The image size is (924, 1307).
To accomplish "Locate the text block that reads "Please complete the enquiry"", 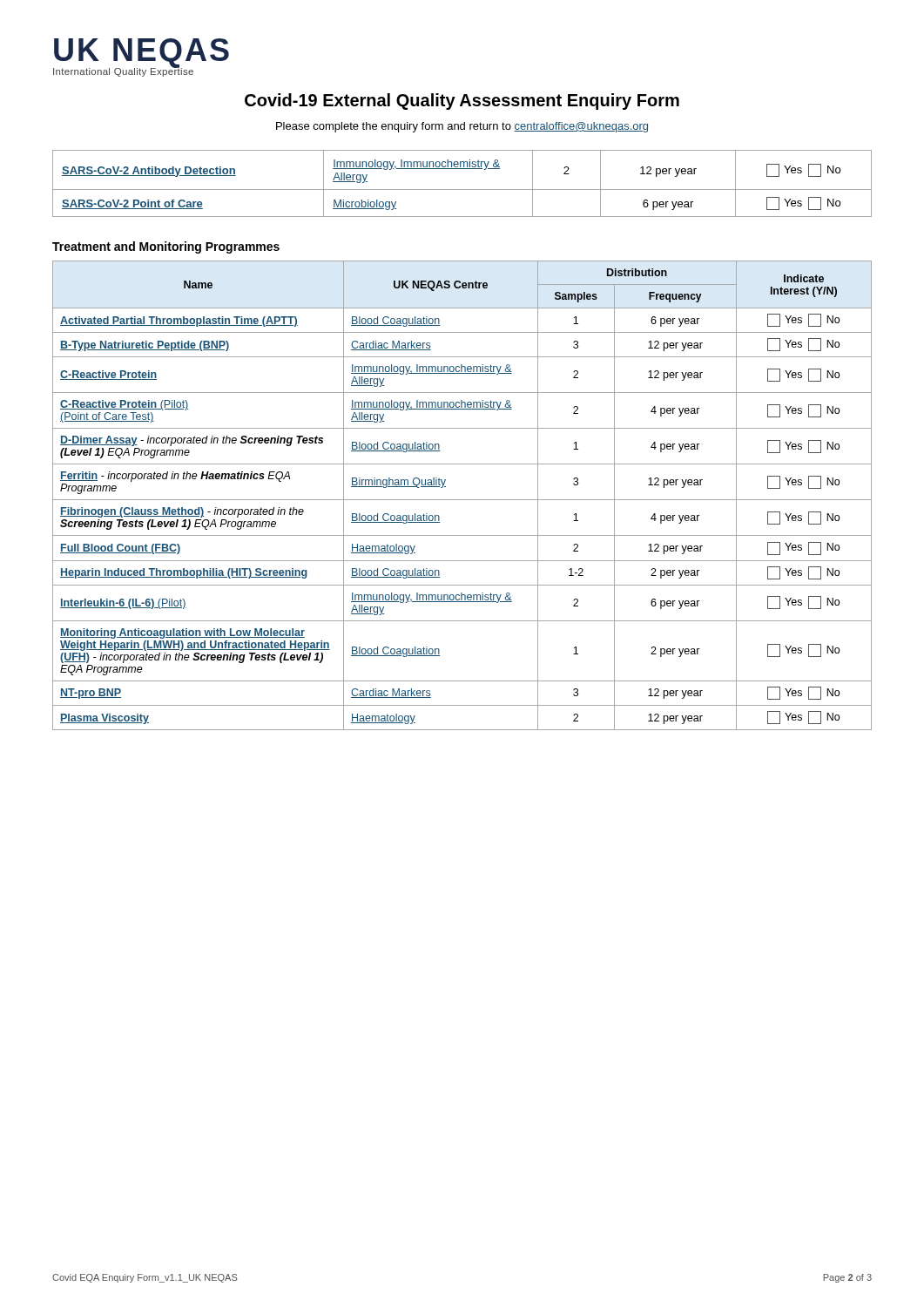I will click(462, 126).
